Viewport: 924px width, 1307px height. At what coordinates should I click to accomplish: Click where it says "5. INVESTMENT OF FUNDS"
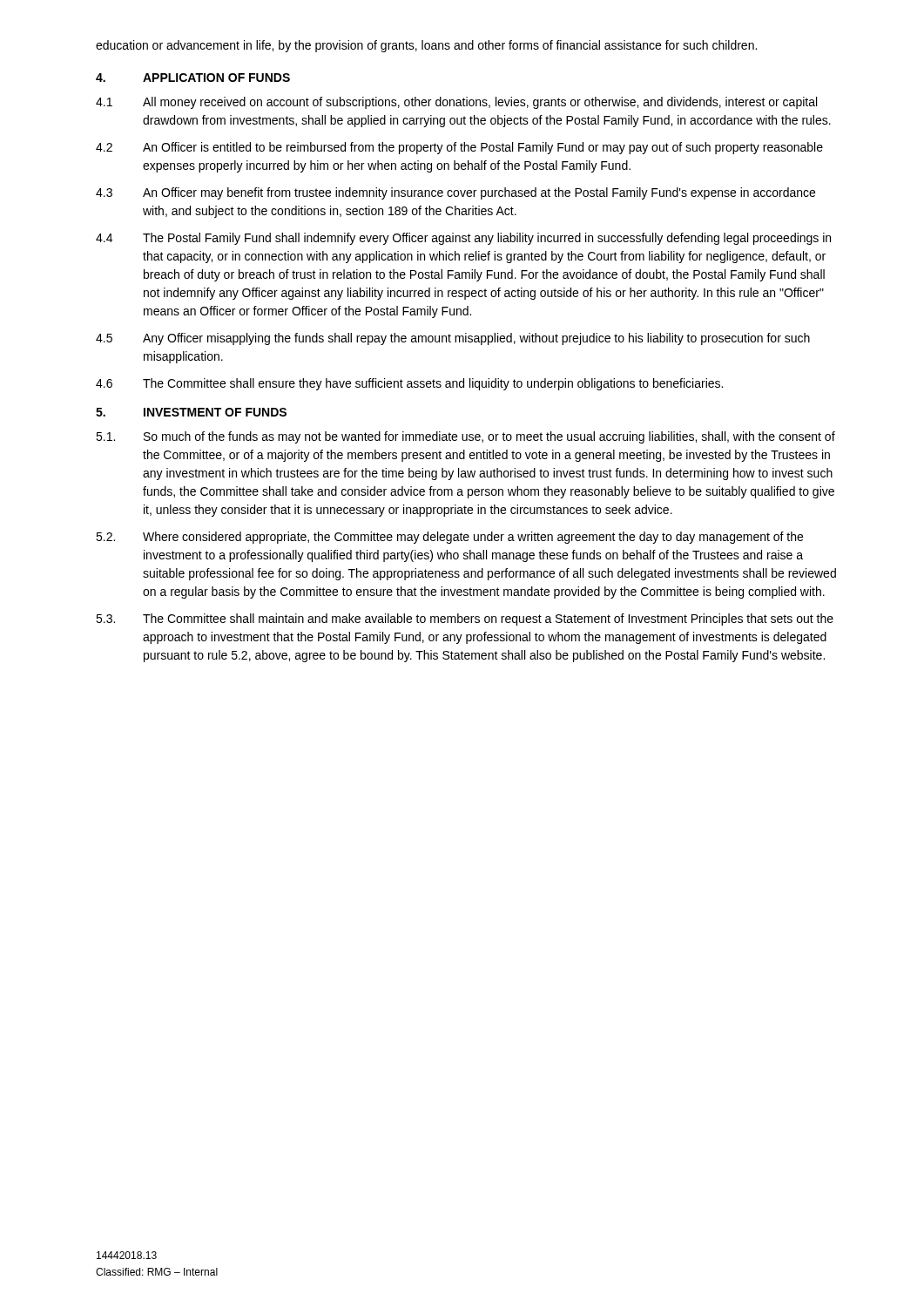[x=191, y=412]
